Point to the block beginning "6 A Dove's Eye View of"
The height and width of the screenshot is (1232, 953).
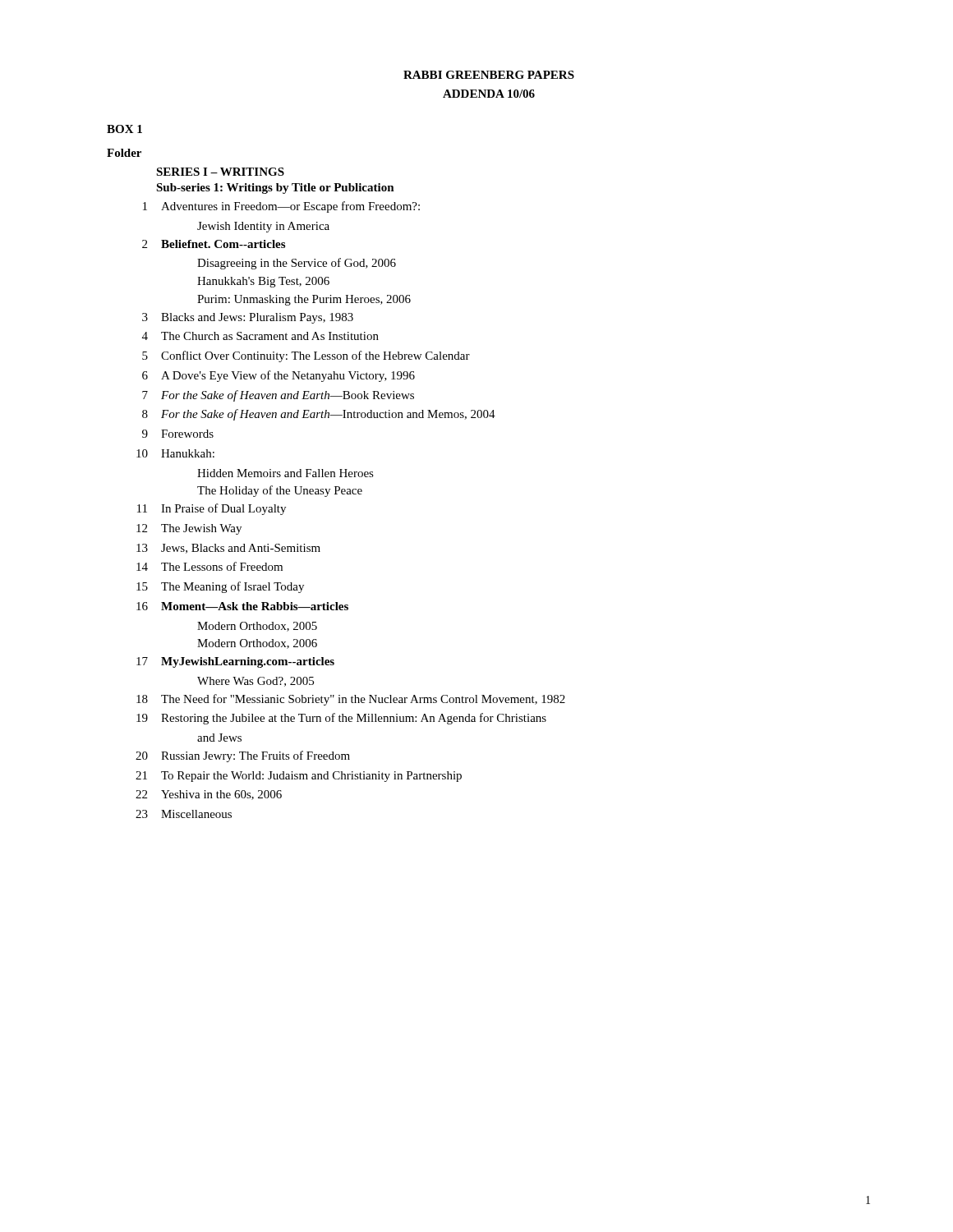(x=279, y=376)
